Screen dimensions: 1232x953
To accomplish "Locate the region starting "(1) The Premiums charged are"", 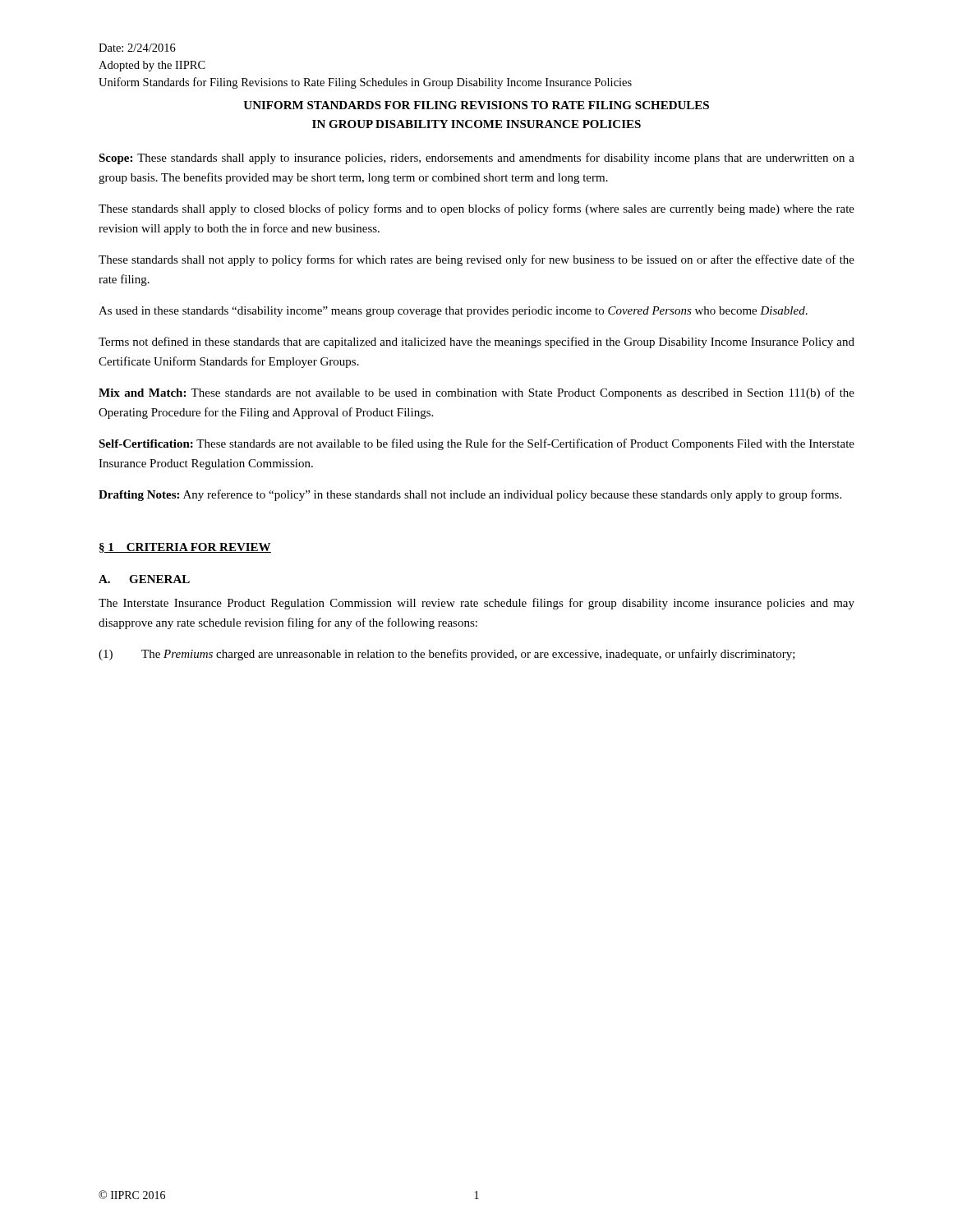I will pos(476,654).
